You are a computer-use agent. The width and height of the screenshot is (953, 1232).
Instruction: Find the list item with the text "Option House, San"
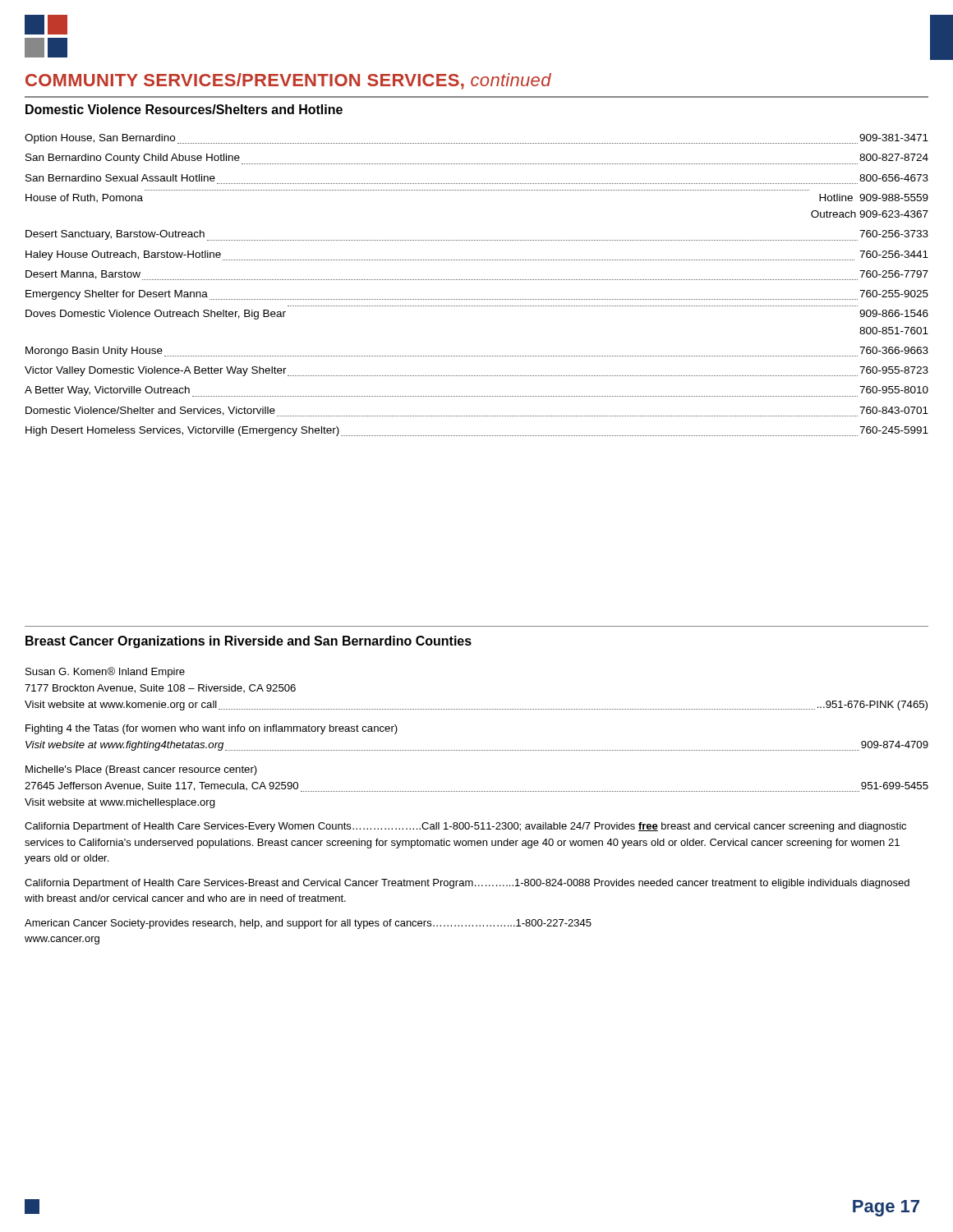pyautogui.click(x=476, y=138)
